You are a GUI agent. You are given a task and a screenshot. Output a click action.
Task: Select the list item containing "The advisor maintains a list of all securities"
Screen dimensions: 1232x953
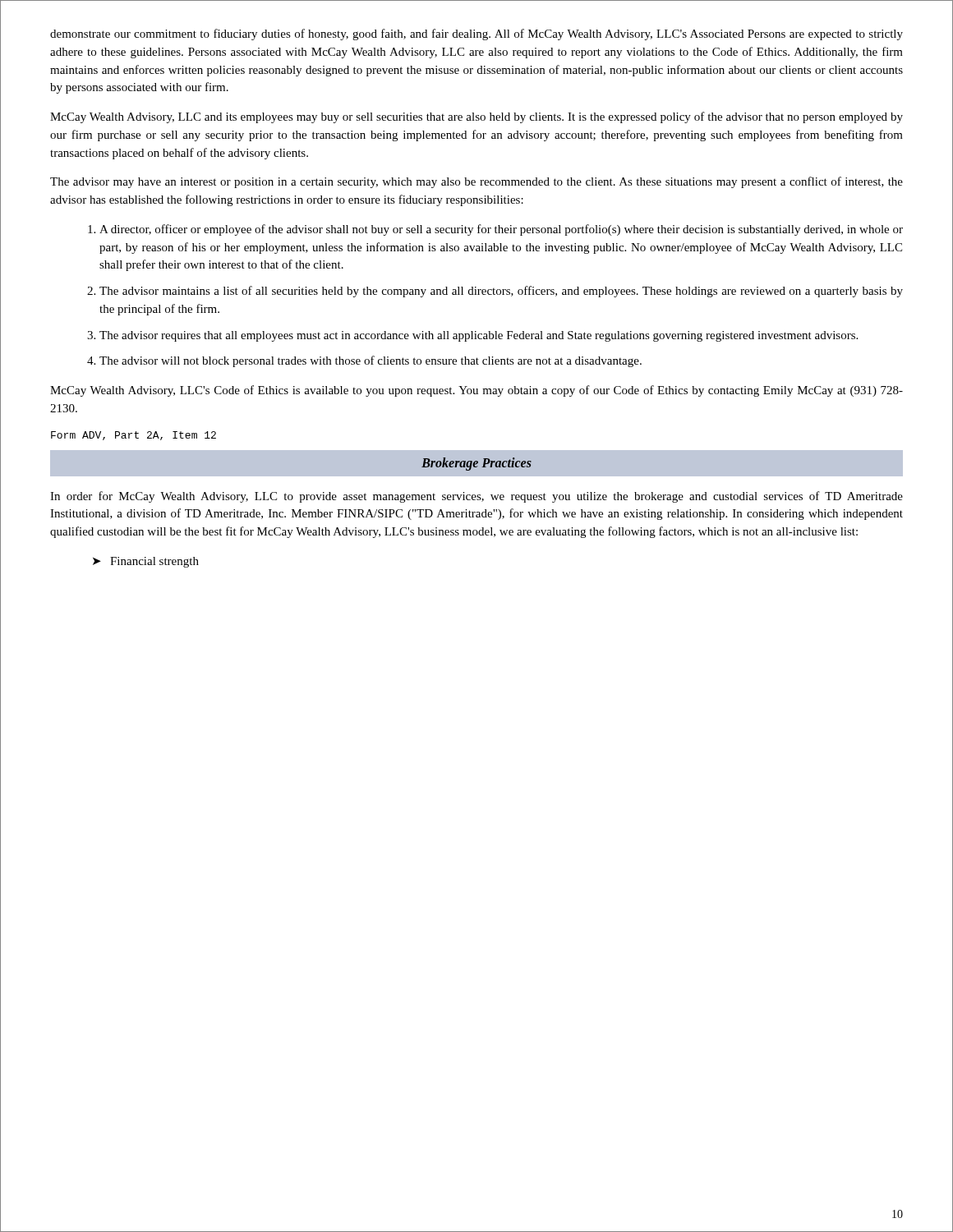coord(501,300)
